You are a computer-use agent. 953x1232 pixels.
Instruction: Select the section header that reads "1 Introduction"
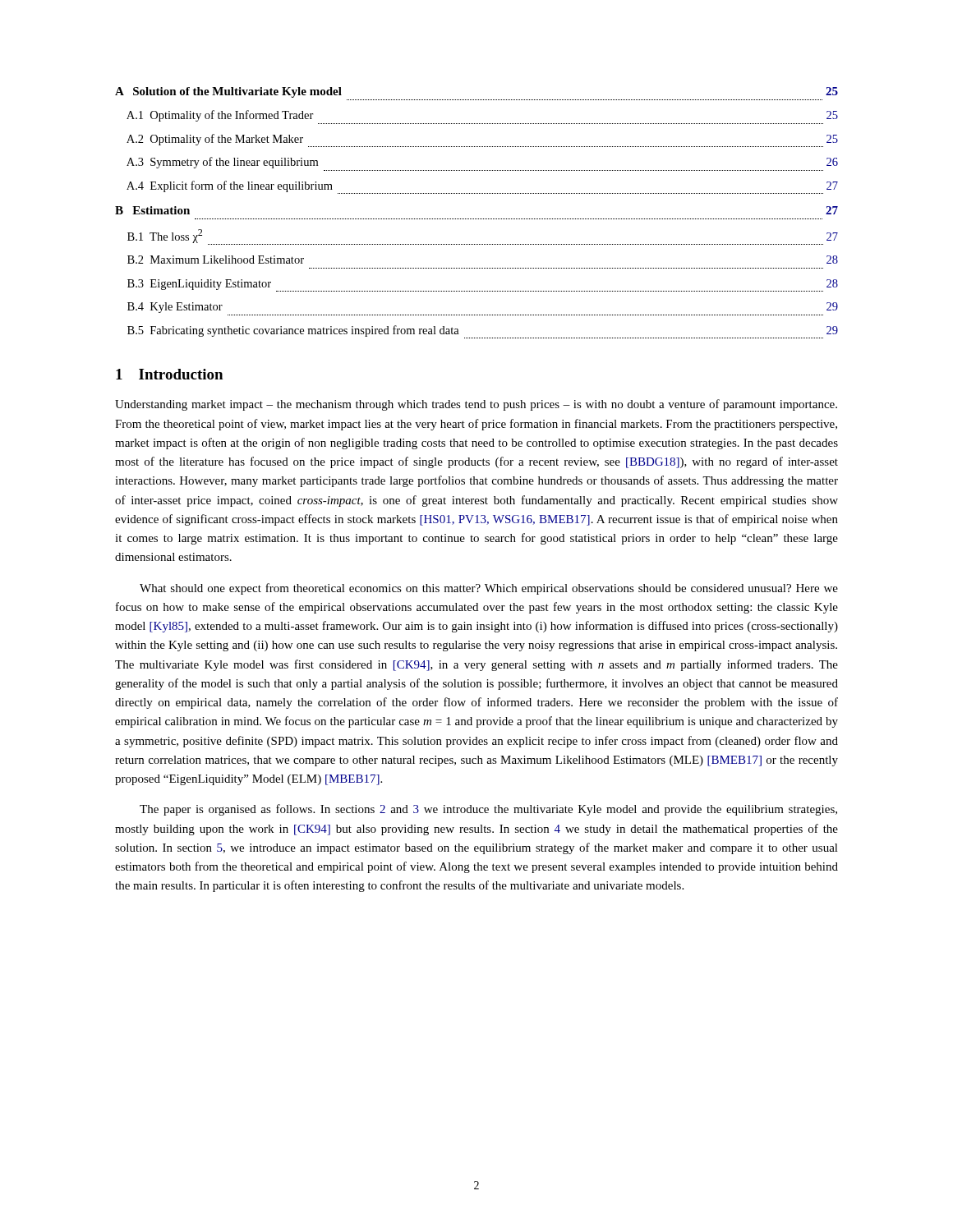(x=169, y=374)
